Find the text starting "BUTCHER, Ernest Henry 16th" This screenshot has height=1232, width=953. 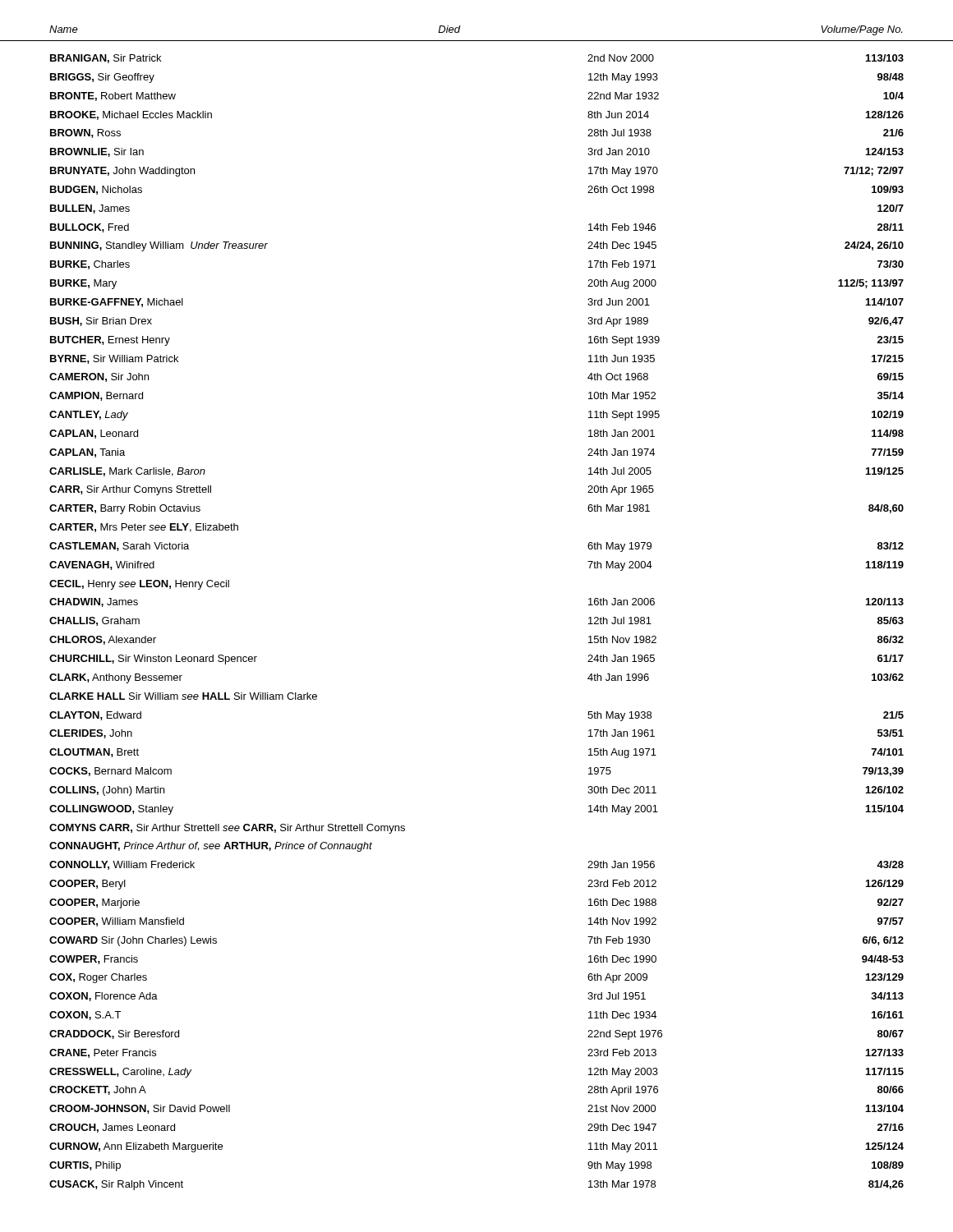[111, 340]
